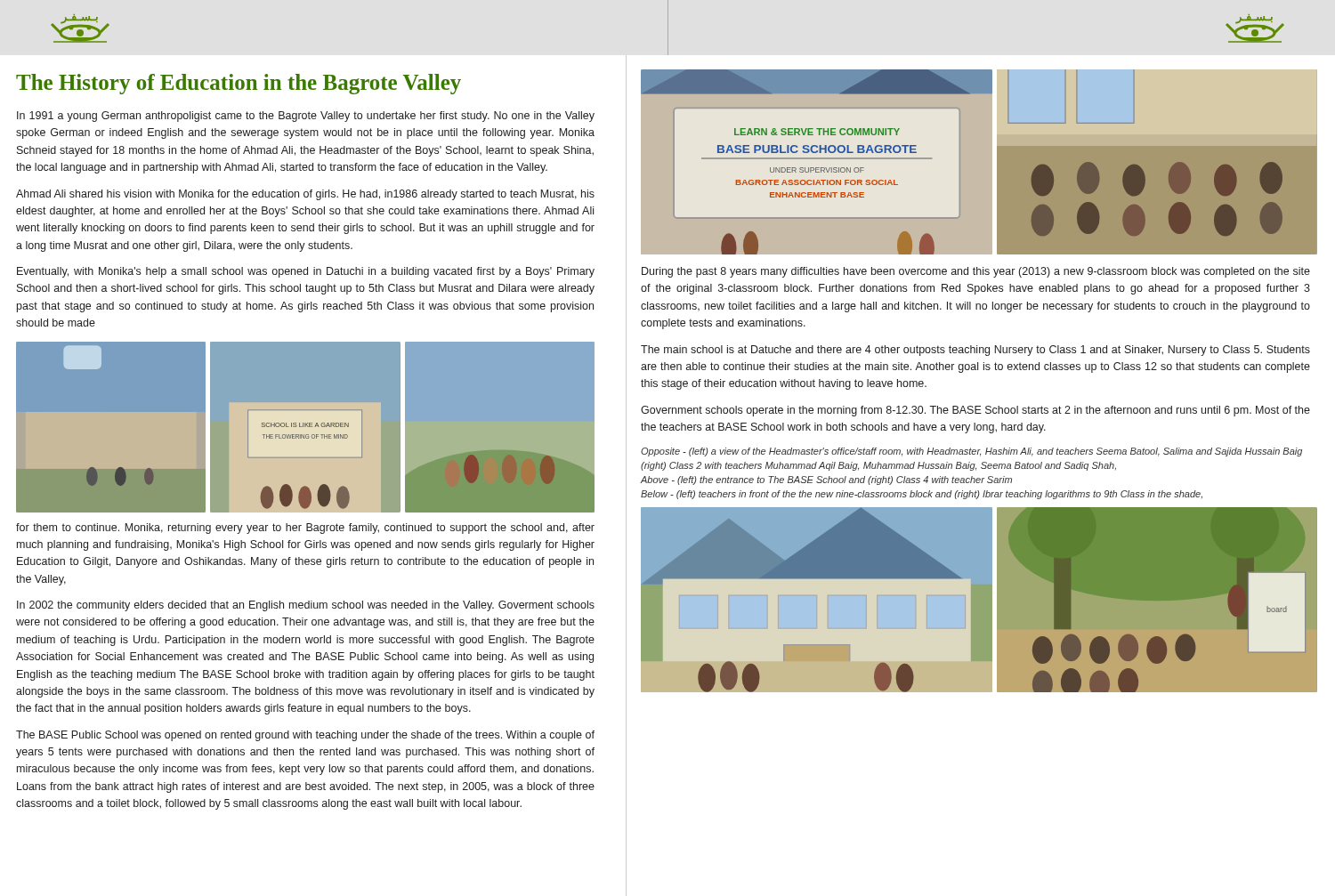Find the text block that says "Eventually, with Monika's help a small school"
Image resolution: width=1335 pixels, height=896 pixels.
tap(305, 297)
